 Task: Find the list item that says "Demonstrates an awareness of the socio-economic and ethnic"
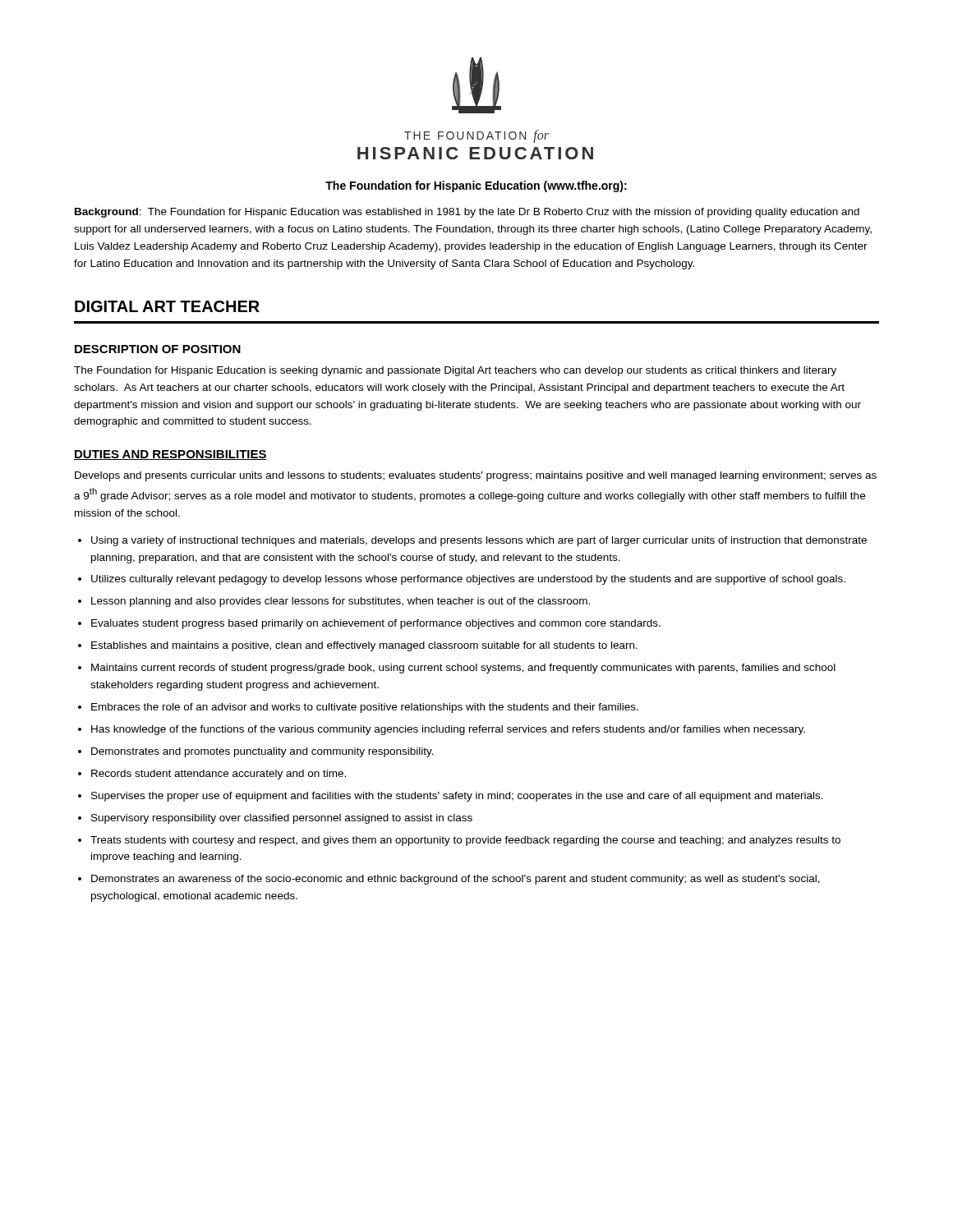455,887
